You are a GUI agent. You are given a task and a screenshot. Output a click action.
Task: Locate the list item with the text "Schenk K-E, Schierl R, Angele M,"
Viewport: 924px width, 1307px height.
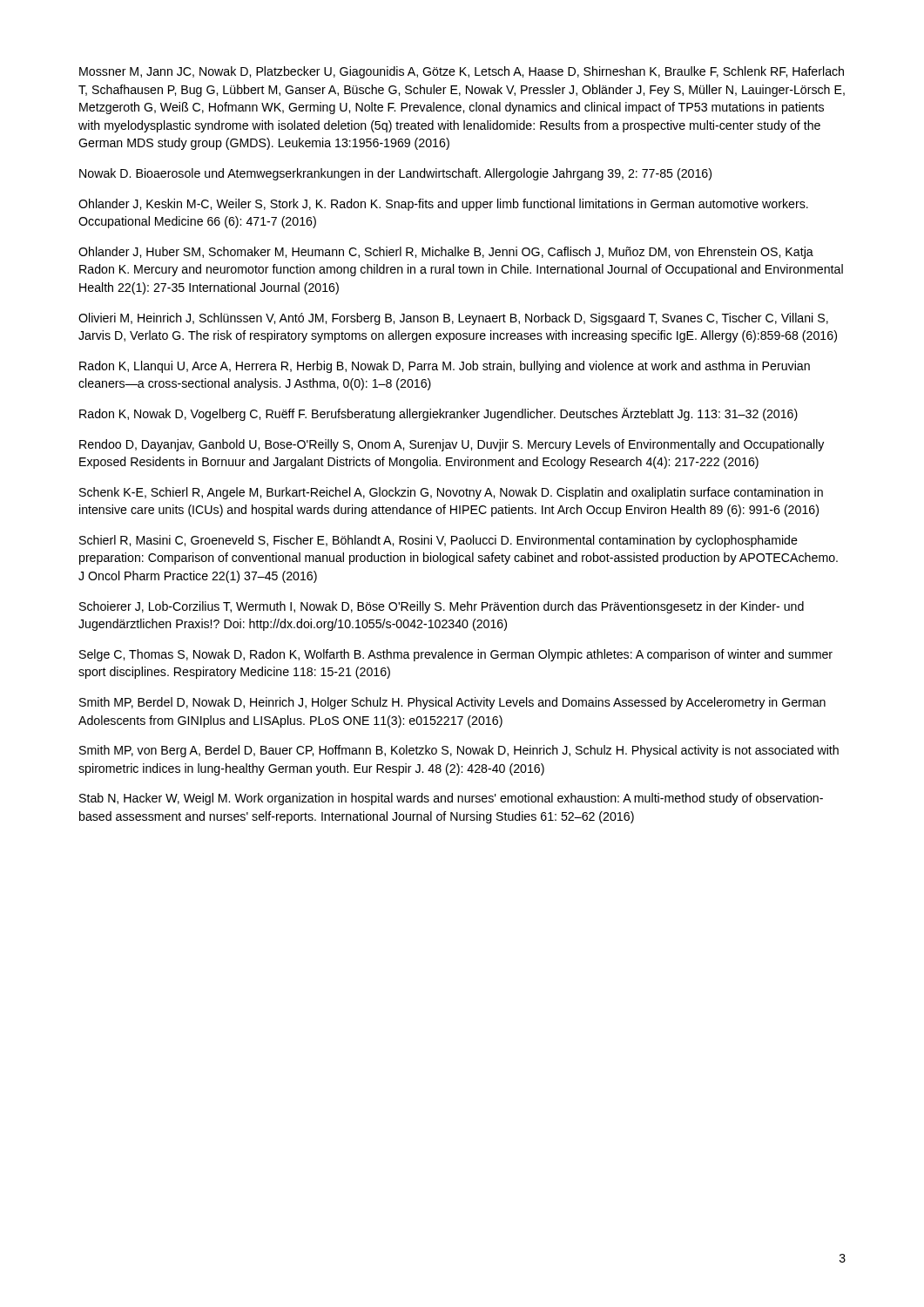[x=451, y=501]
